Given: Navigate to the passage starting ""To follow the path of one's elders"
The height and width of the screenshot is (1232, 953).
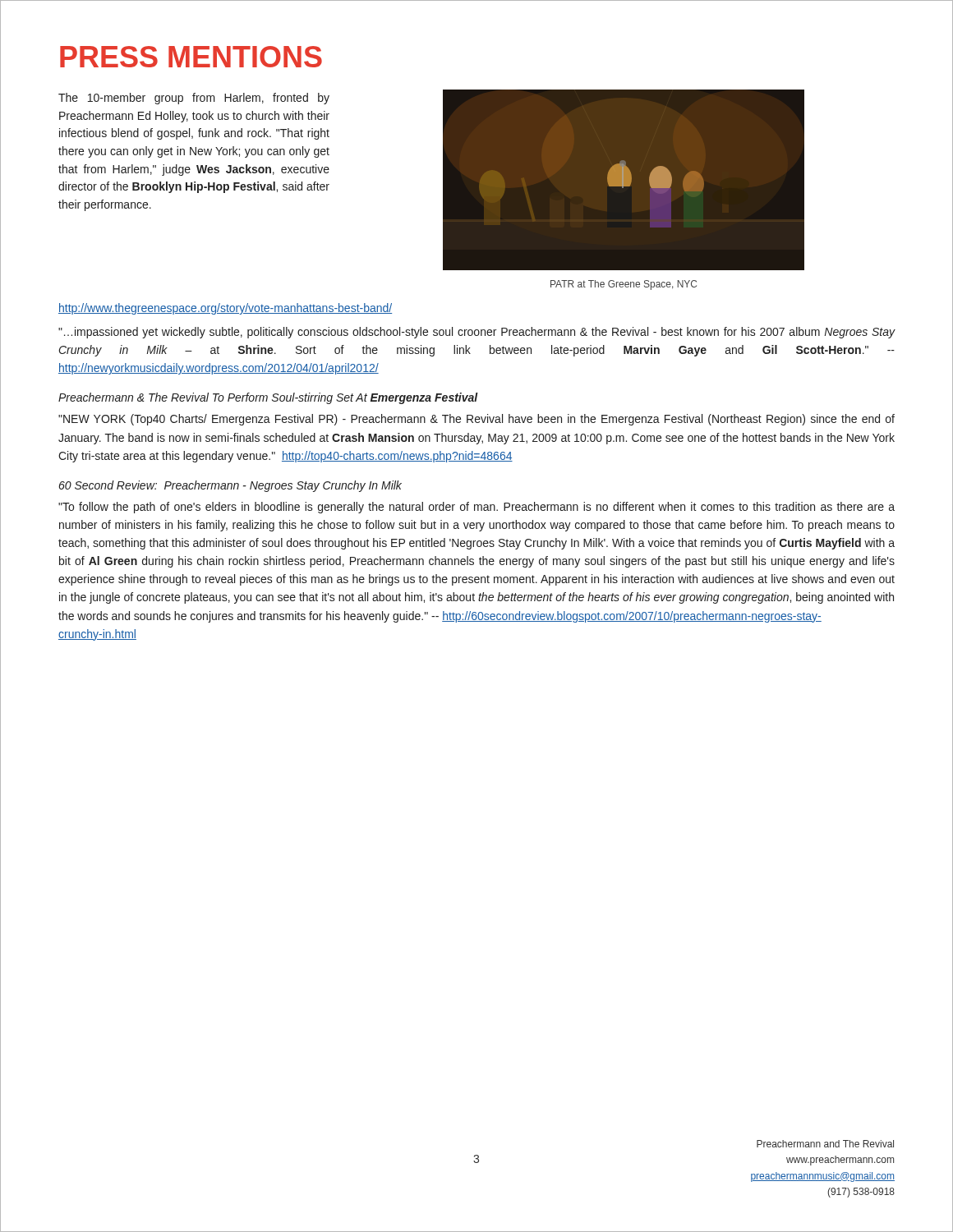Looking at the screenshot, I should click(x=476, y=570).
